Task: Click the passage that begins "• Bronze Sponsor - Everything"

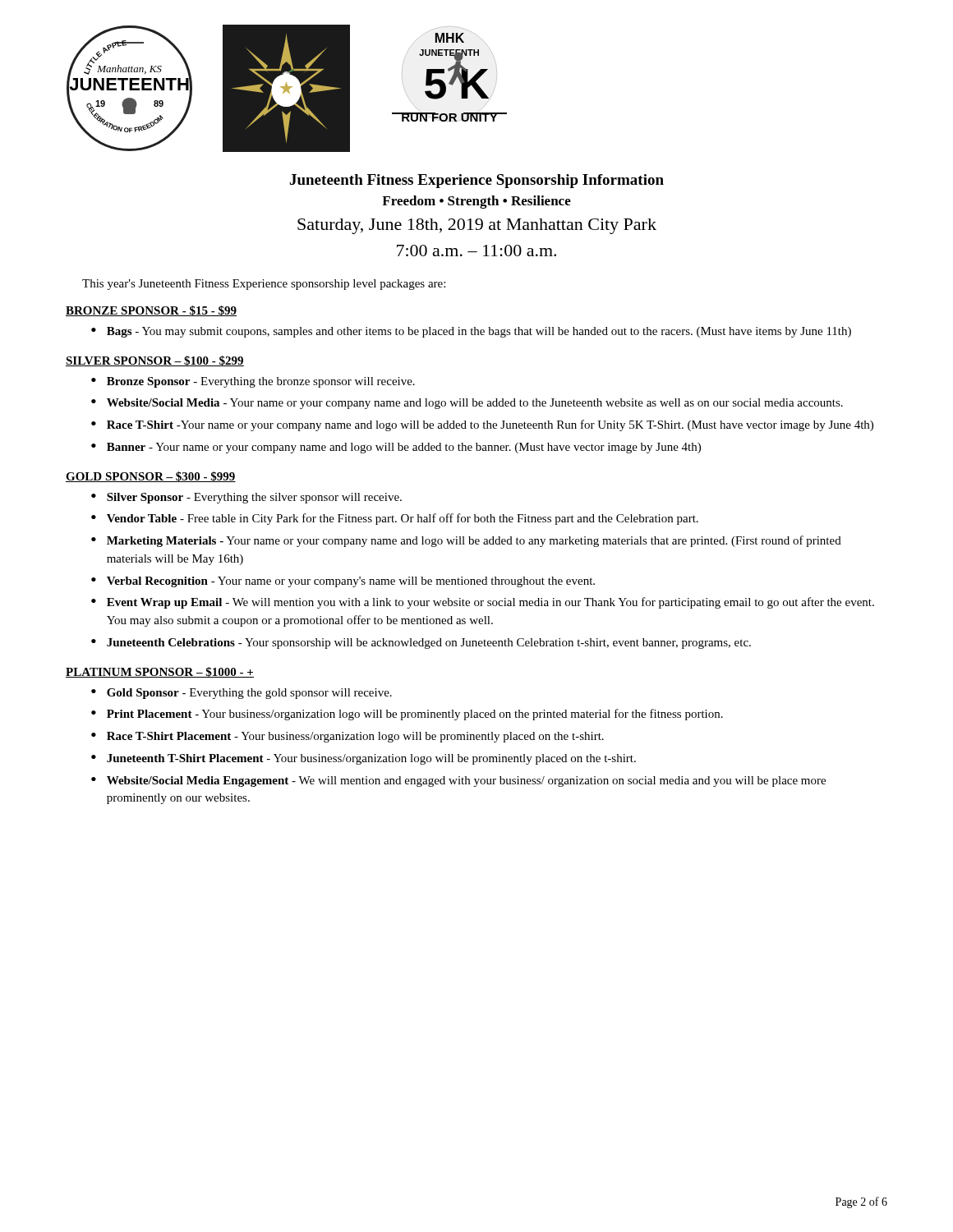Action: click(x=253, y=382)
